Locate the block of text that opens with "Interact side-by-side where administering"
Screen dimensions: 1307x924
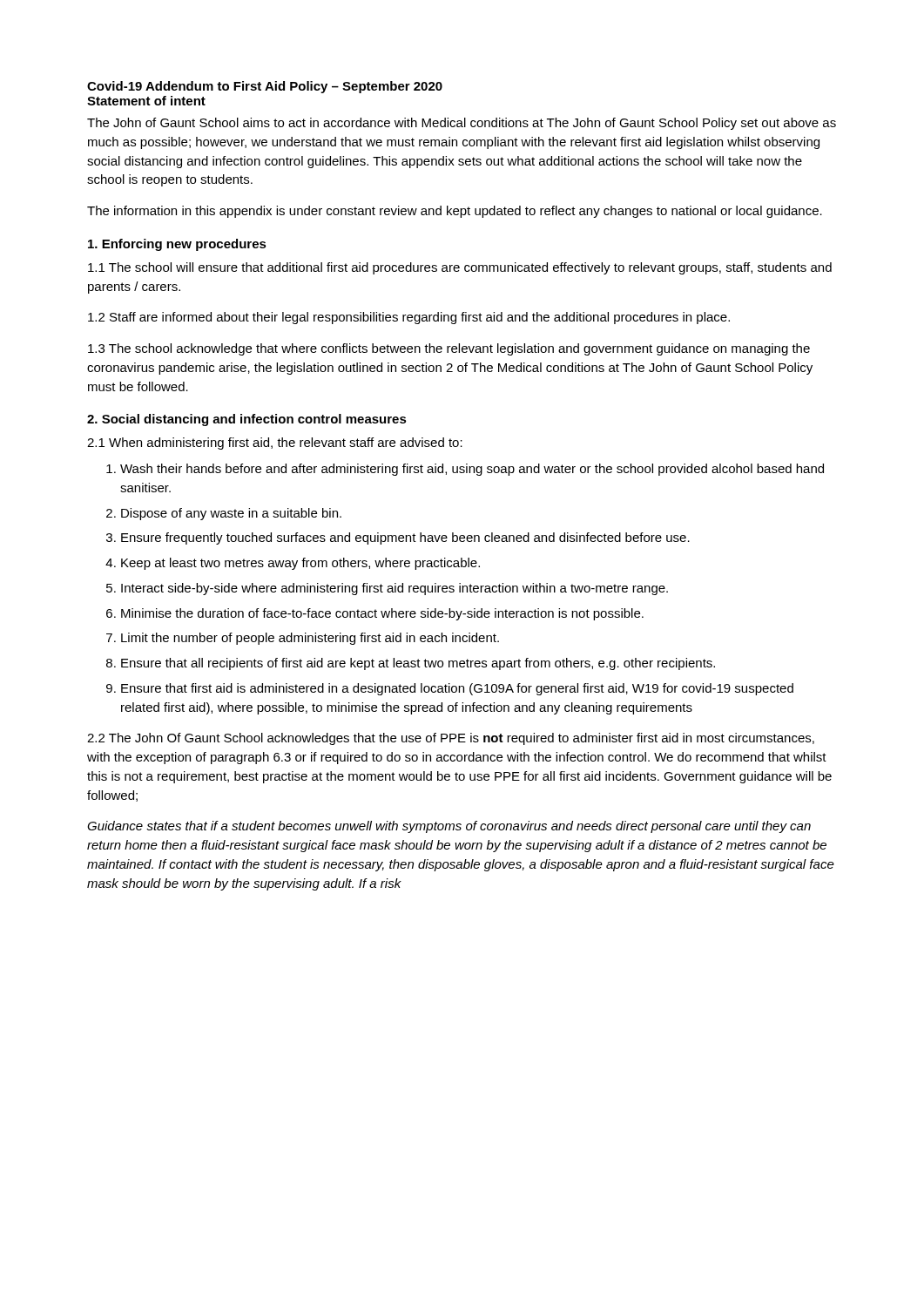coord(479,588)
